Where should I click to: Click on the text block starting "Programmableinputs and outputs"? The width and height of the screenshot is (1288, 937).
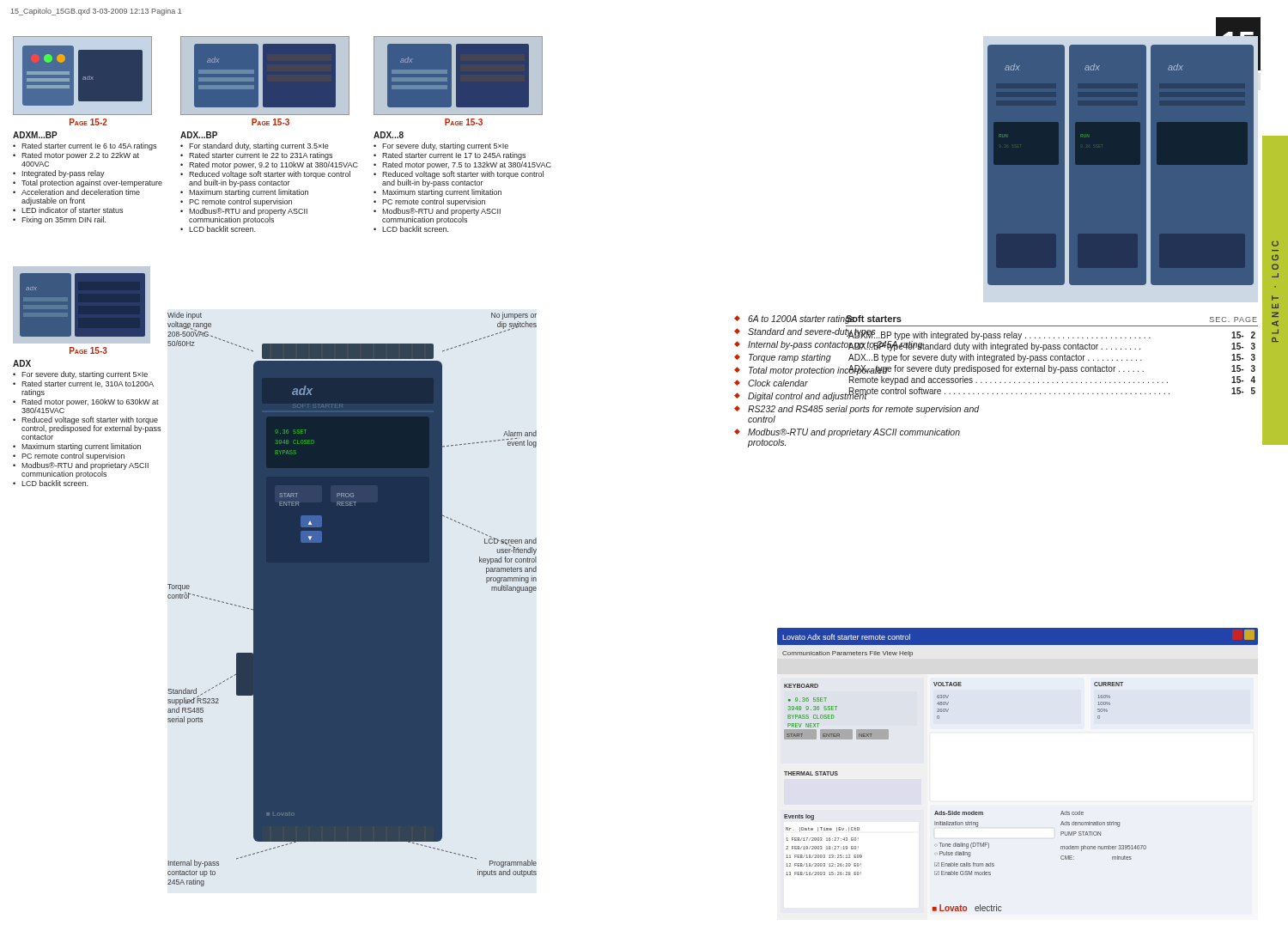(507, 868)
